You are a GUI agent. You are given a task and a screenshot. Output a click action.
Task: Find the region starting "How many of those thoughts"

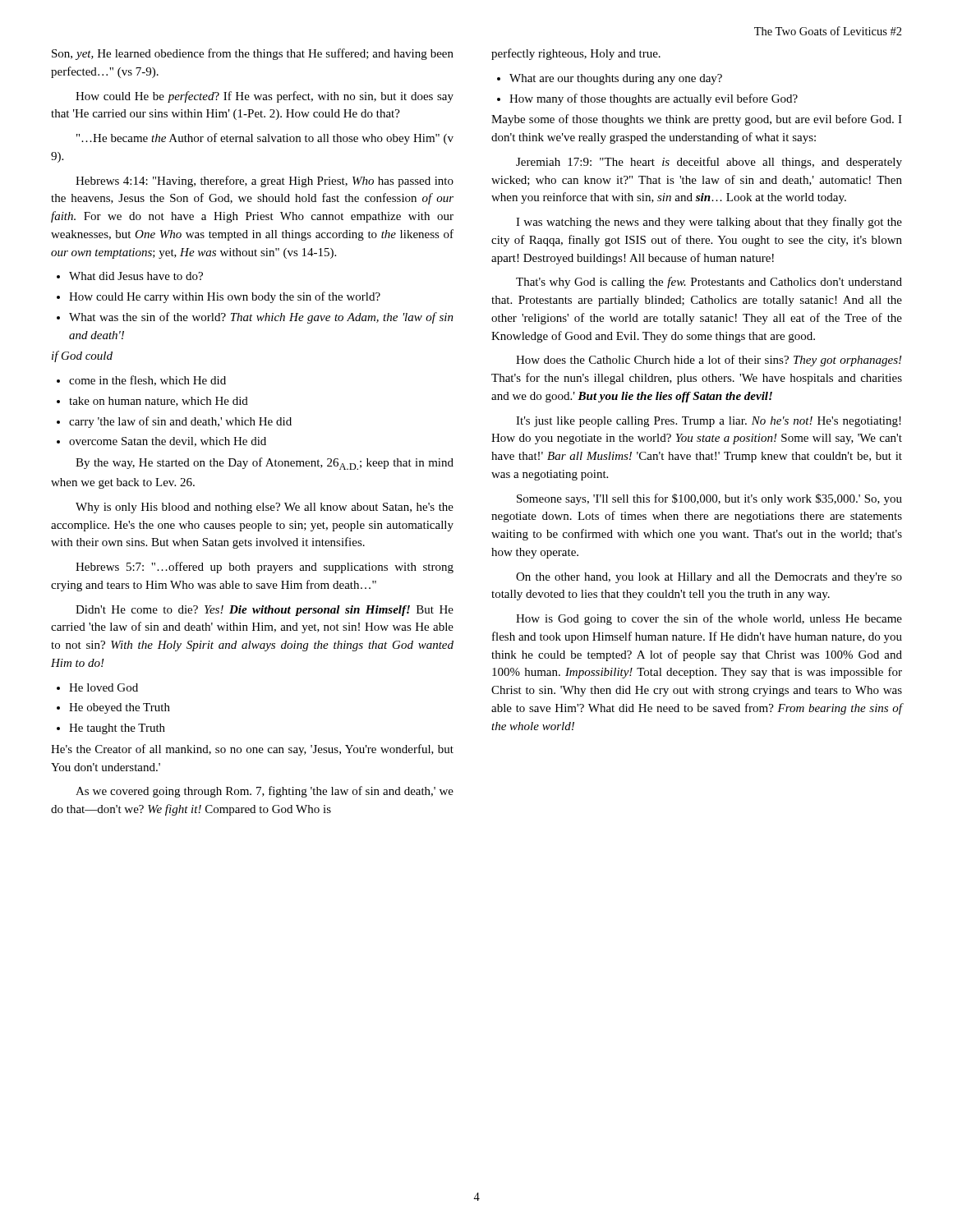pos(654,98)
